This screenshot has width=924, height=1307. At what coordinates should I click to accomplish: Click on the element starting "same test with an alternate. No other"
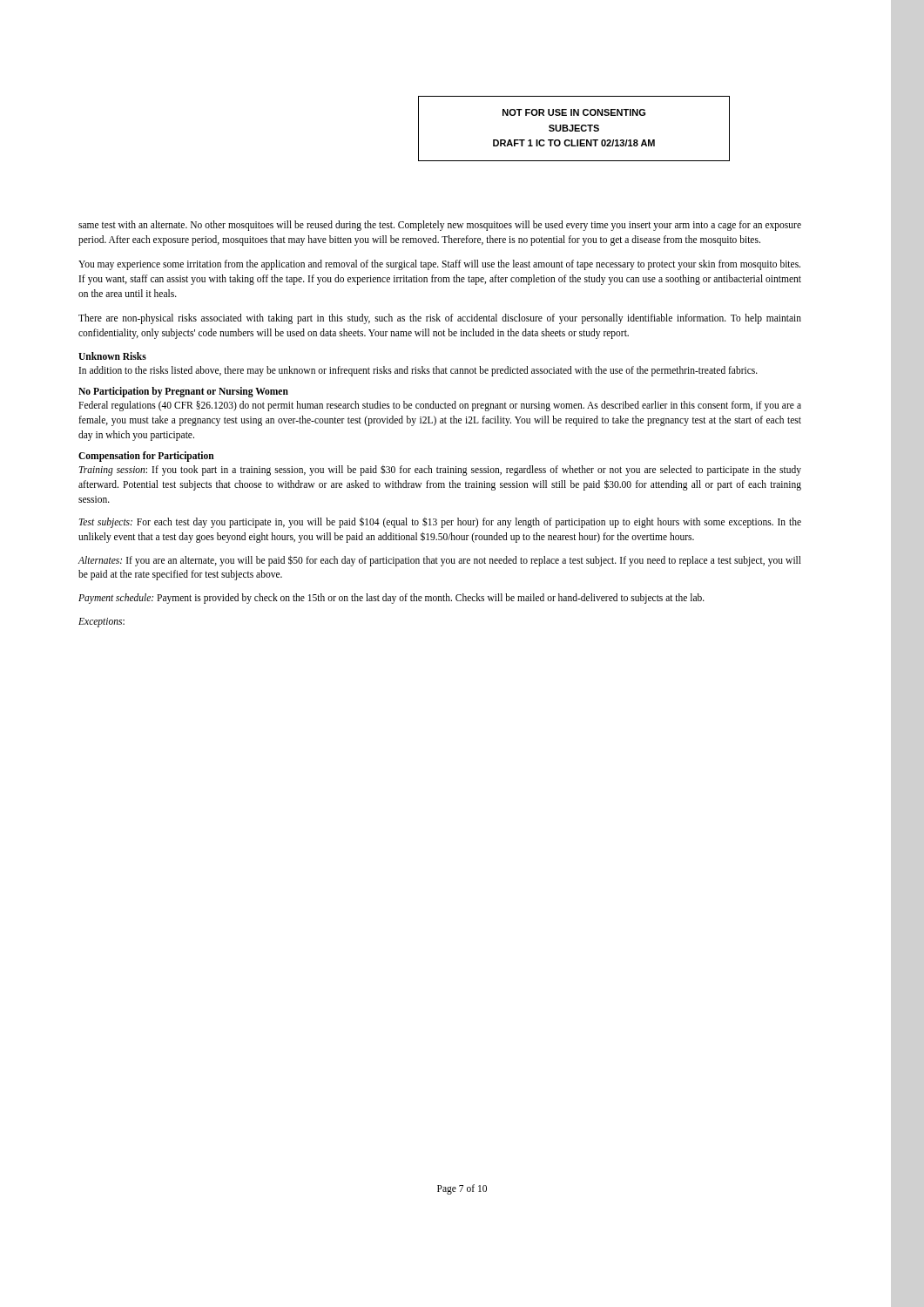tap(440, 232)
